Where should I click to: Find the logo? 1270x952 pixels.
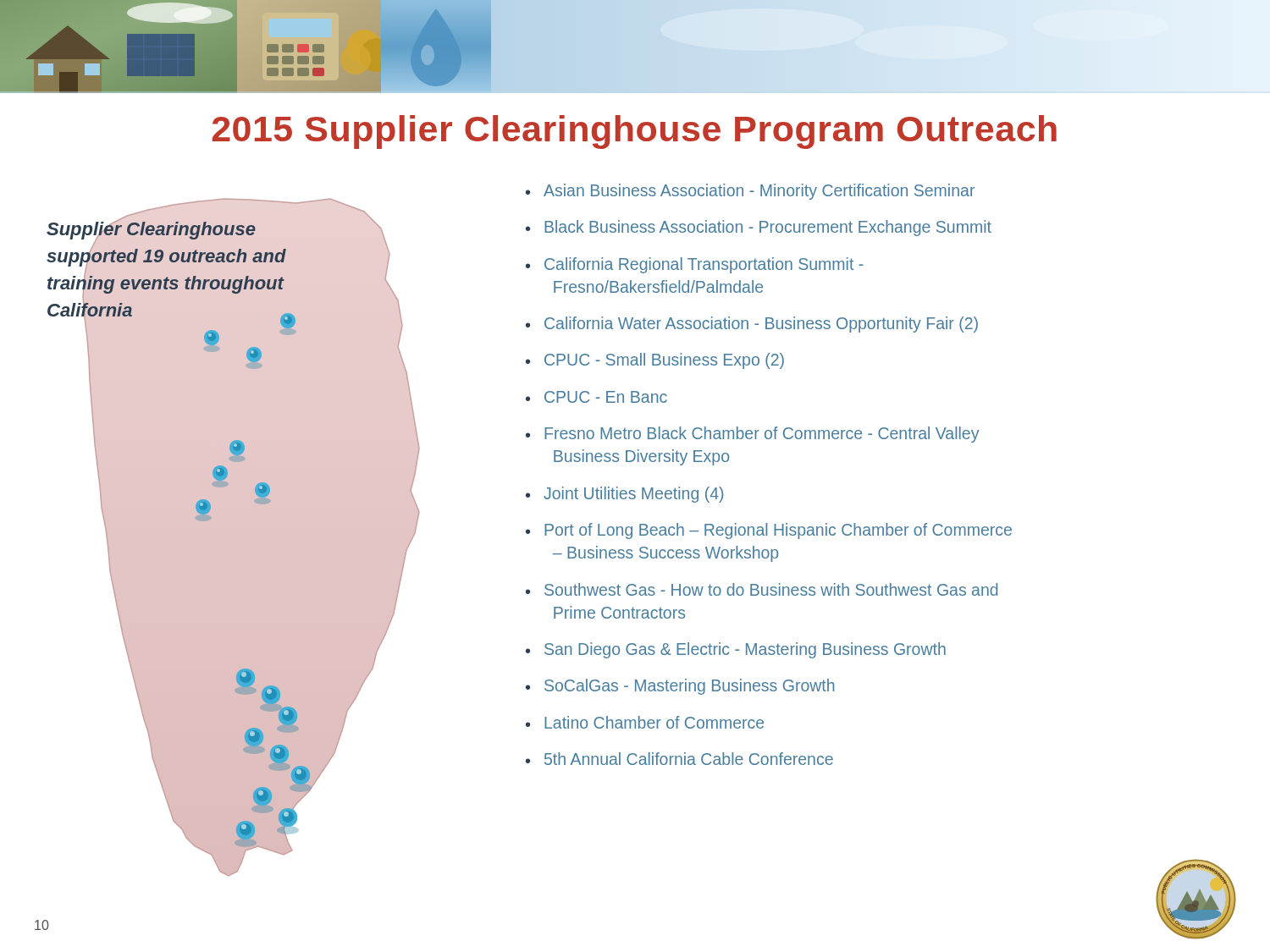[1196, 899]
